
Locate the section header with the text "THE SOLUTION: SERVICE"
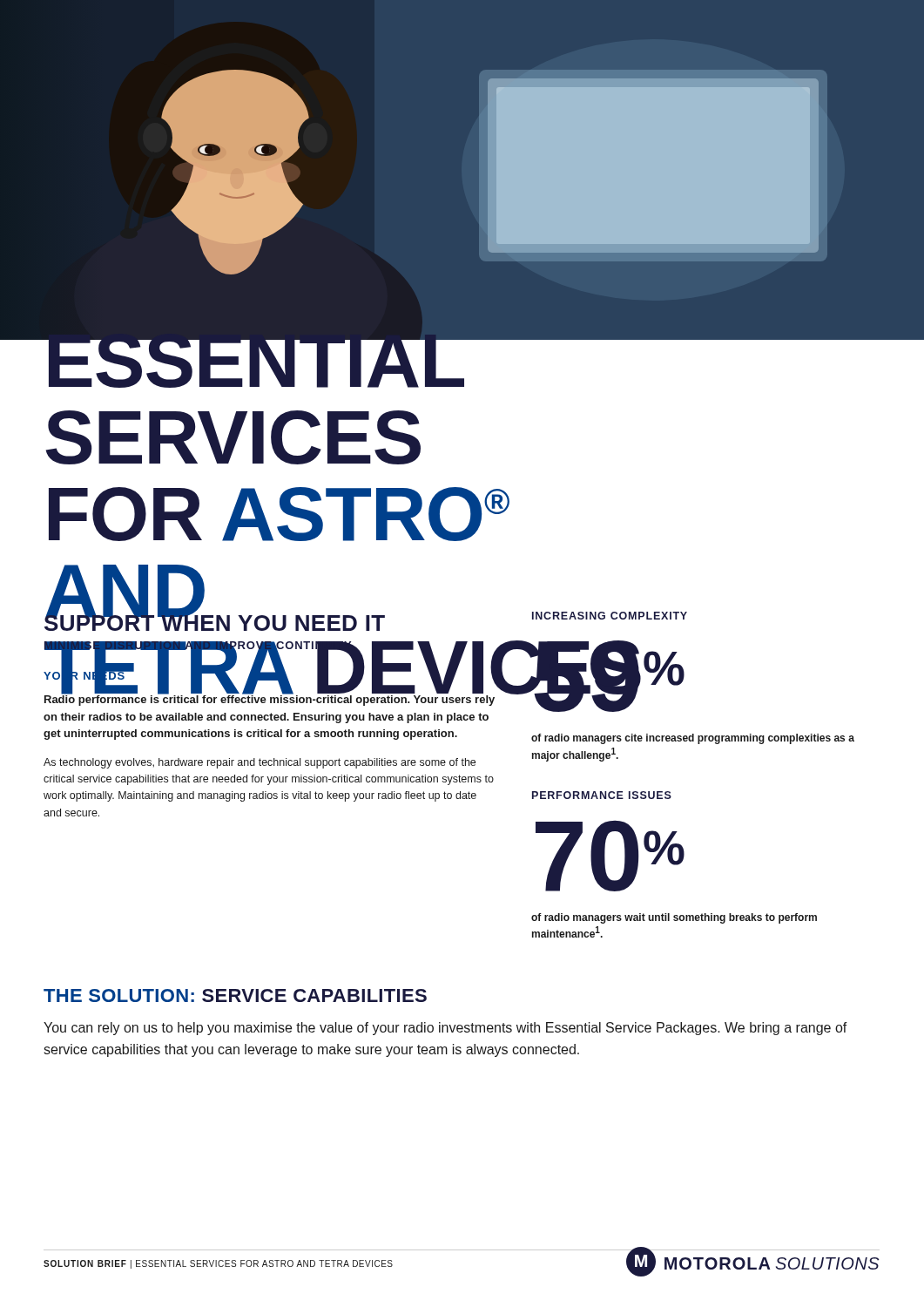tap(462, 1023)
